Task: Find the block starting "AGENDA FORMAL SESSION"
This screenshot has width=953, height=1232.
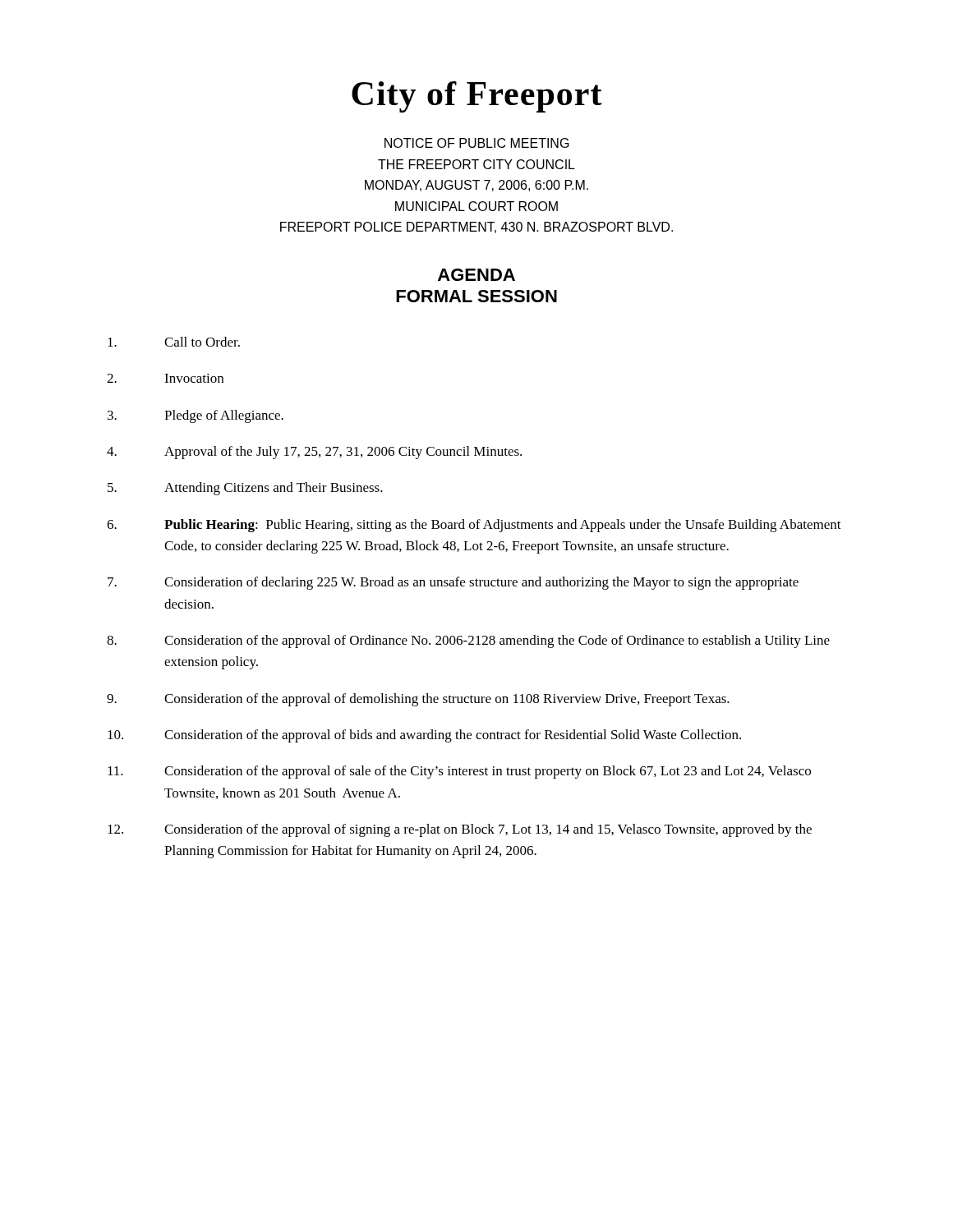Action: click(476, 286)
